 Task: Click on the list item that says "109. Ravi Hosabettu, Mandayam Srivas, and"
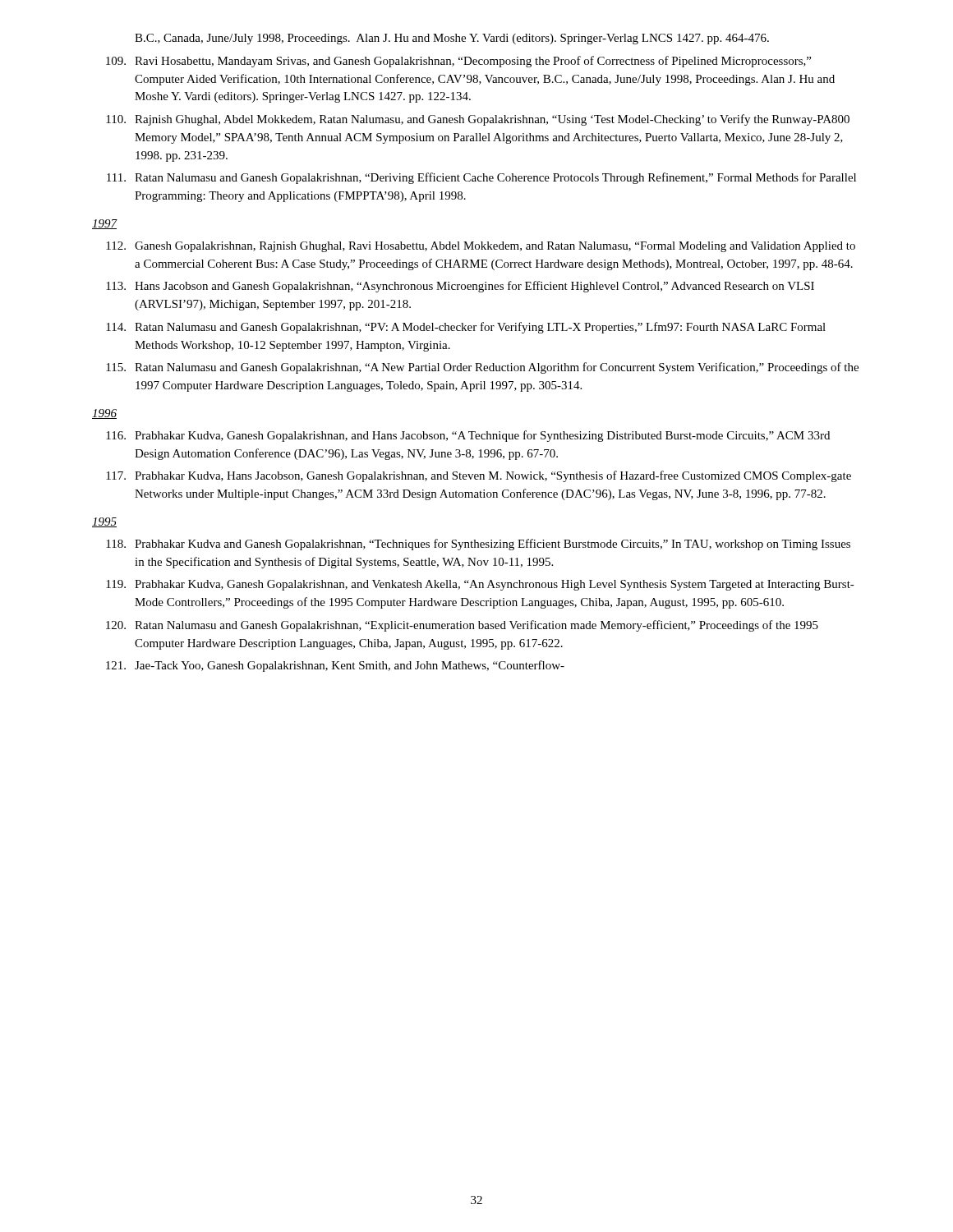[476, 79]
